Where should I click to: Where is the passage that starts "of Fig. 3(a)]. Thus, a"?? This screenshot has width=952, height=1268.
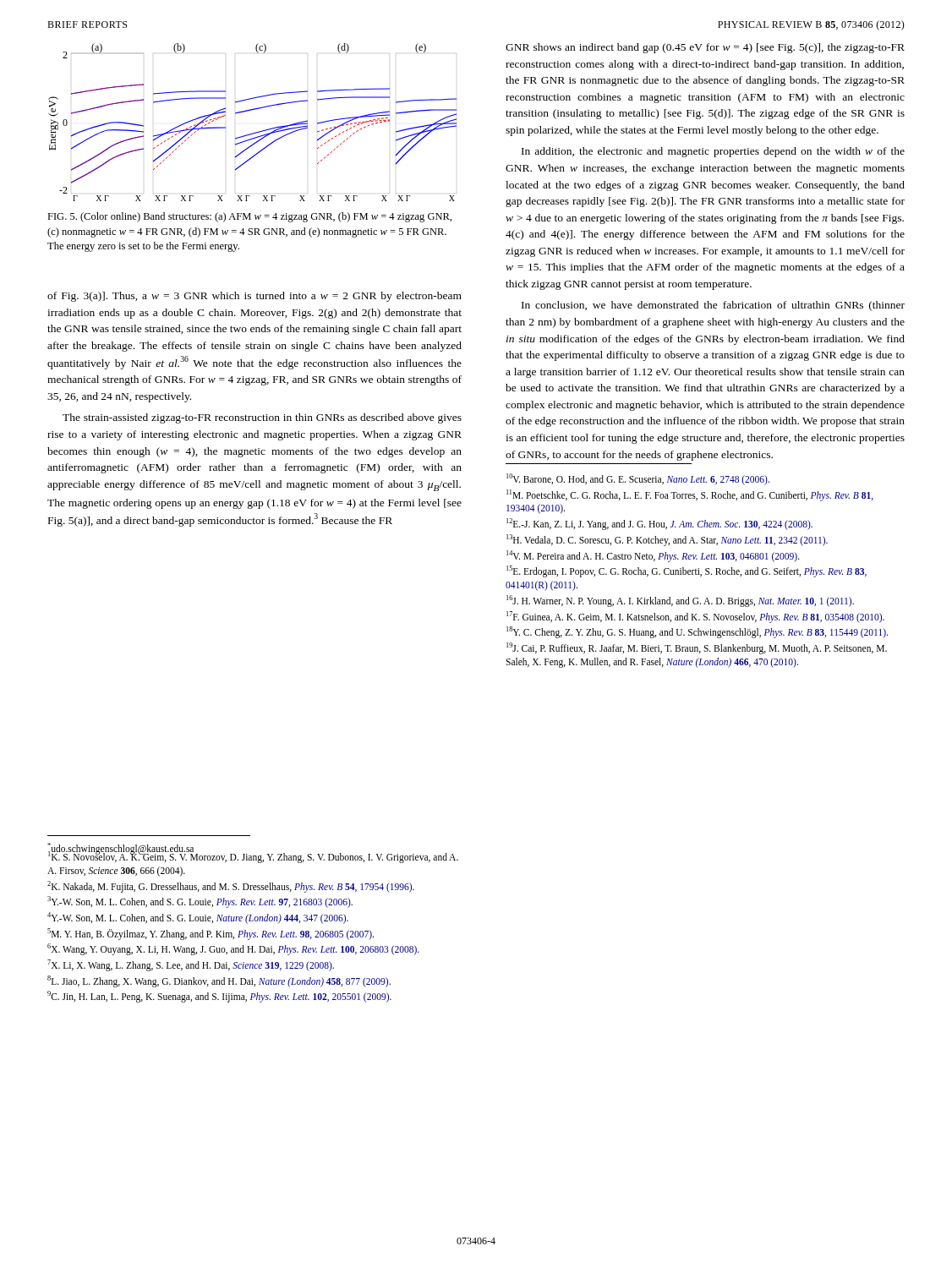point(254,346)
